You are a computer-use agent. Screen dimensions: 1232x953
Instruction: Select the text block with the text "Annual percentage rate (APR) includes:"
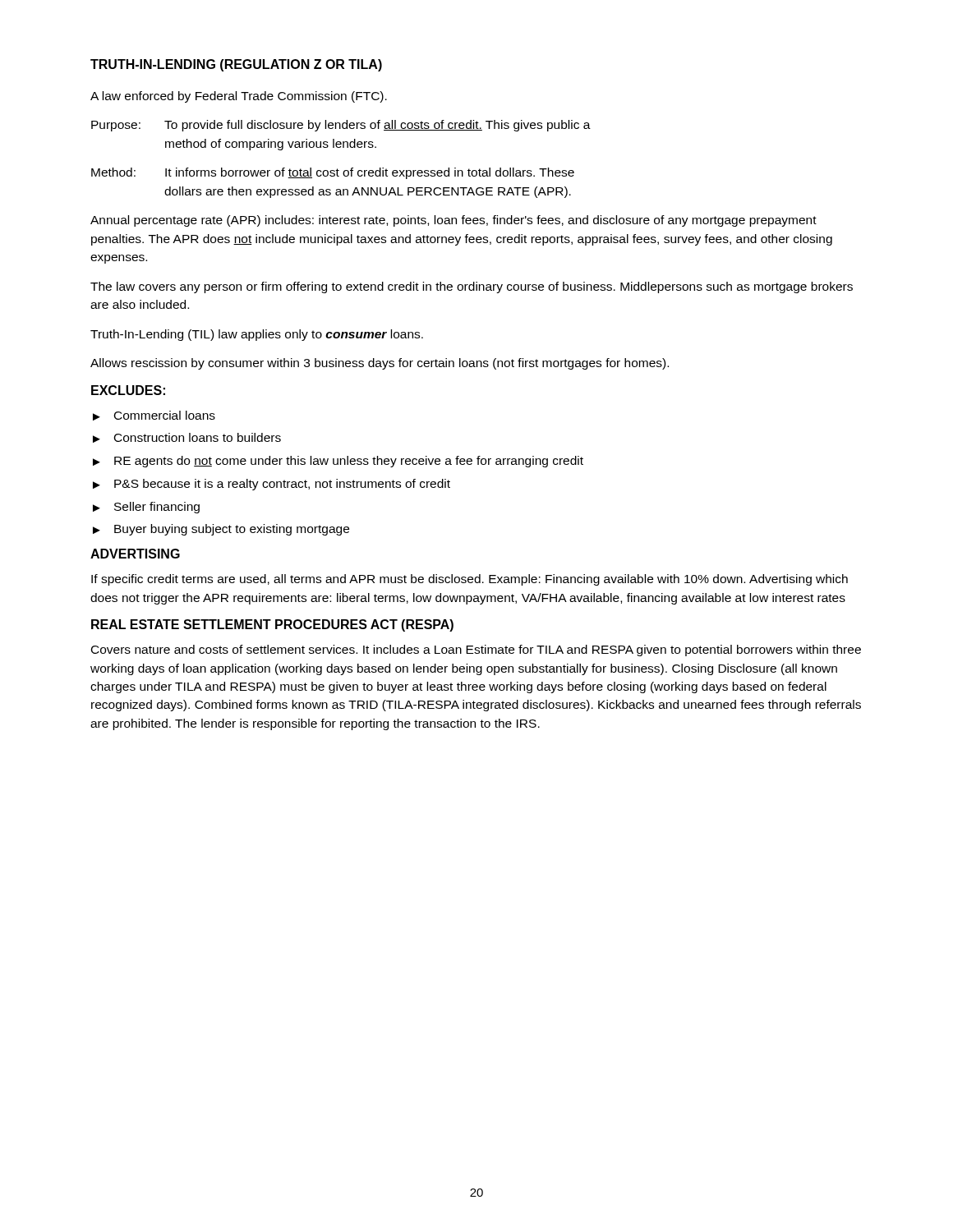point(462,238)
